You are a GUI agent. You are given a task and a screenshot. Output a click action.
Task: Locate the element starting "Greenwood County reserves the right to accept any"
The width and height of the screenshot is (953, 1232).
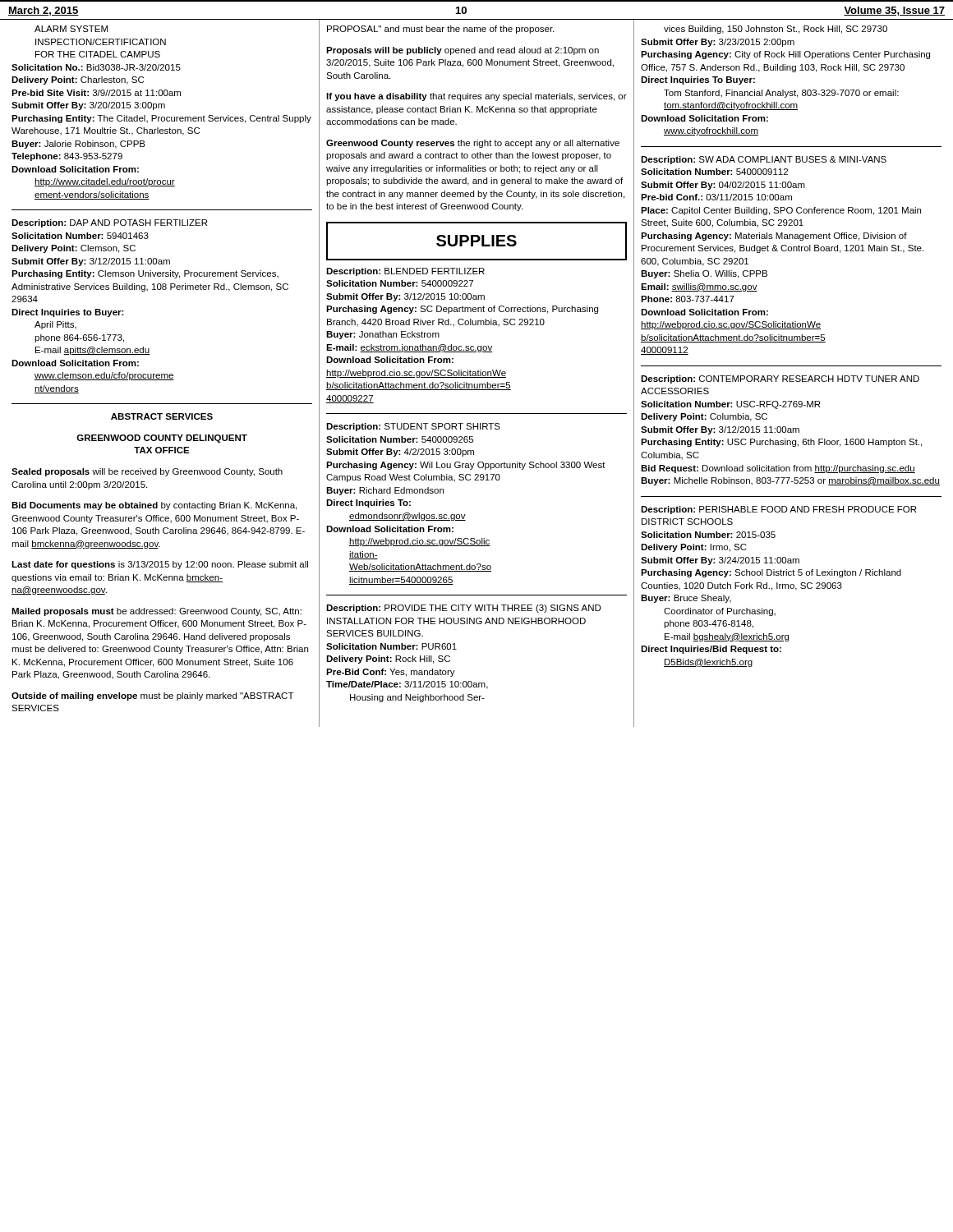(476, 174)
